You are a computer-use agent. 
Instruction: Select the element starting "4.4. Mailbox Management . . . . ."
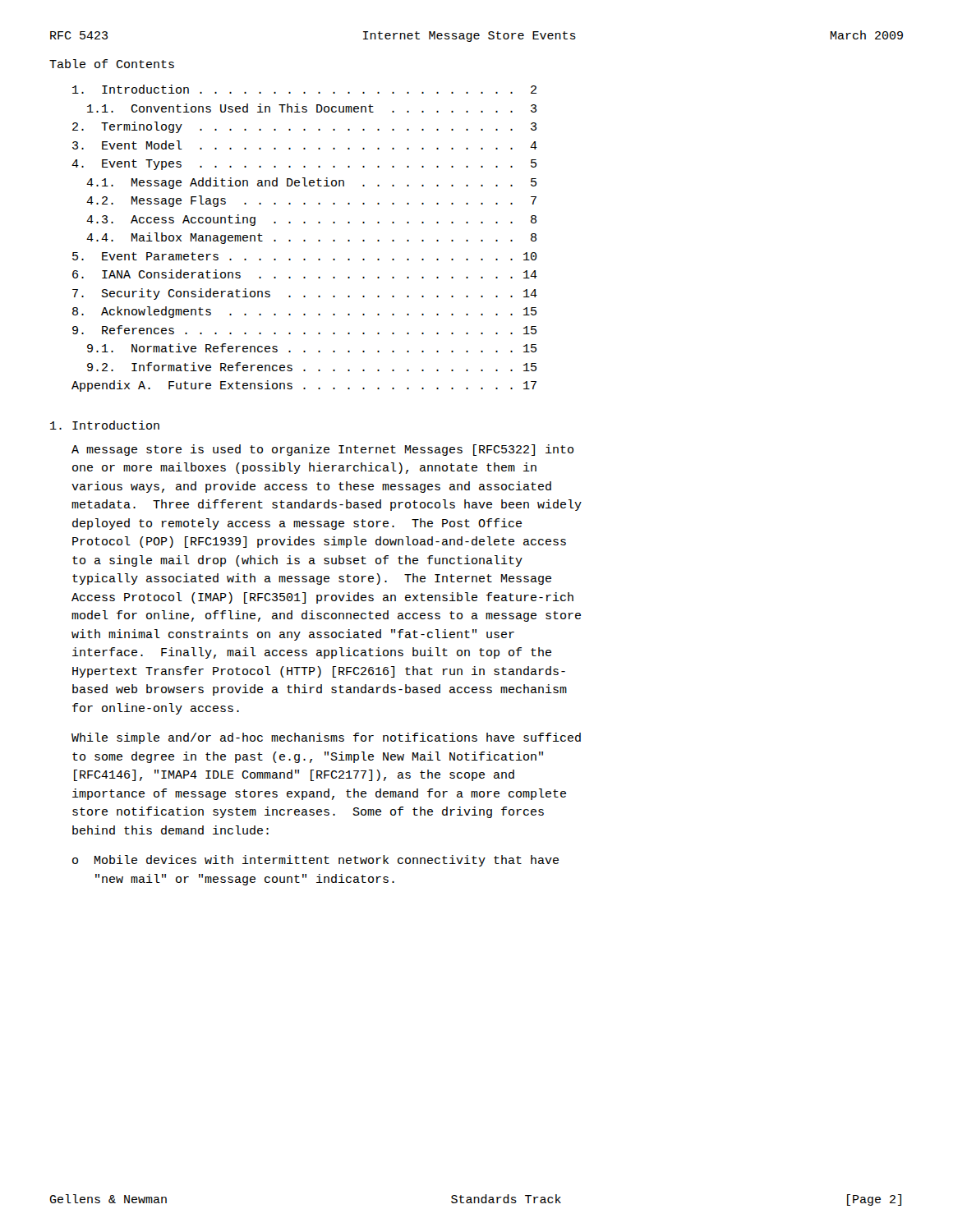(293, 239)
